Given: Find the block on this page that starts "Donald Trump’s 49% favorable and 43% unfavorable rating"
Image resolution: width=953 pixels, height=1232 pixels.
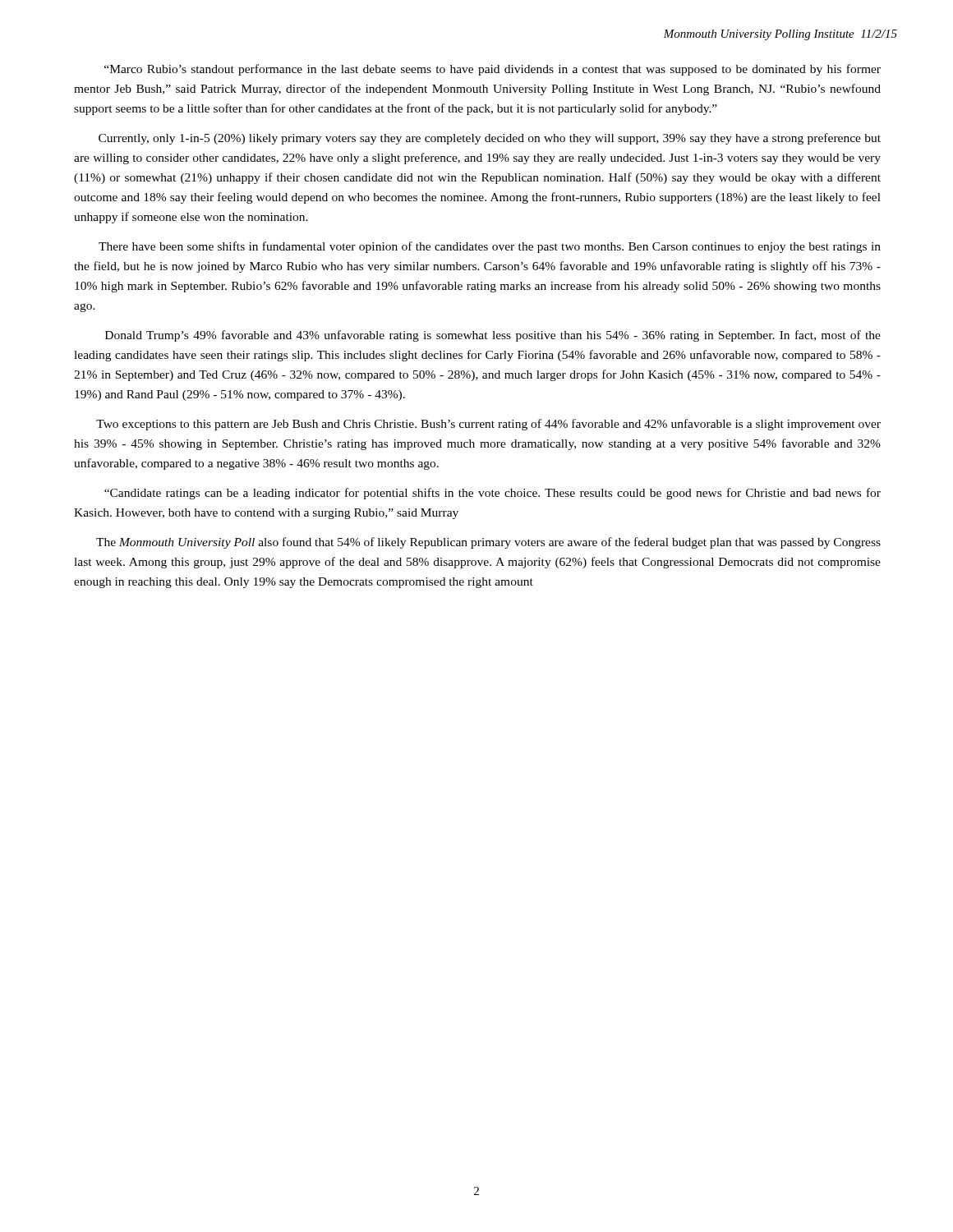Looking at the screenshot, I should point(477,365).
